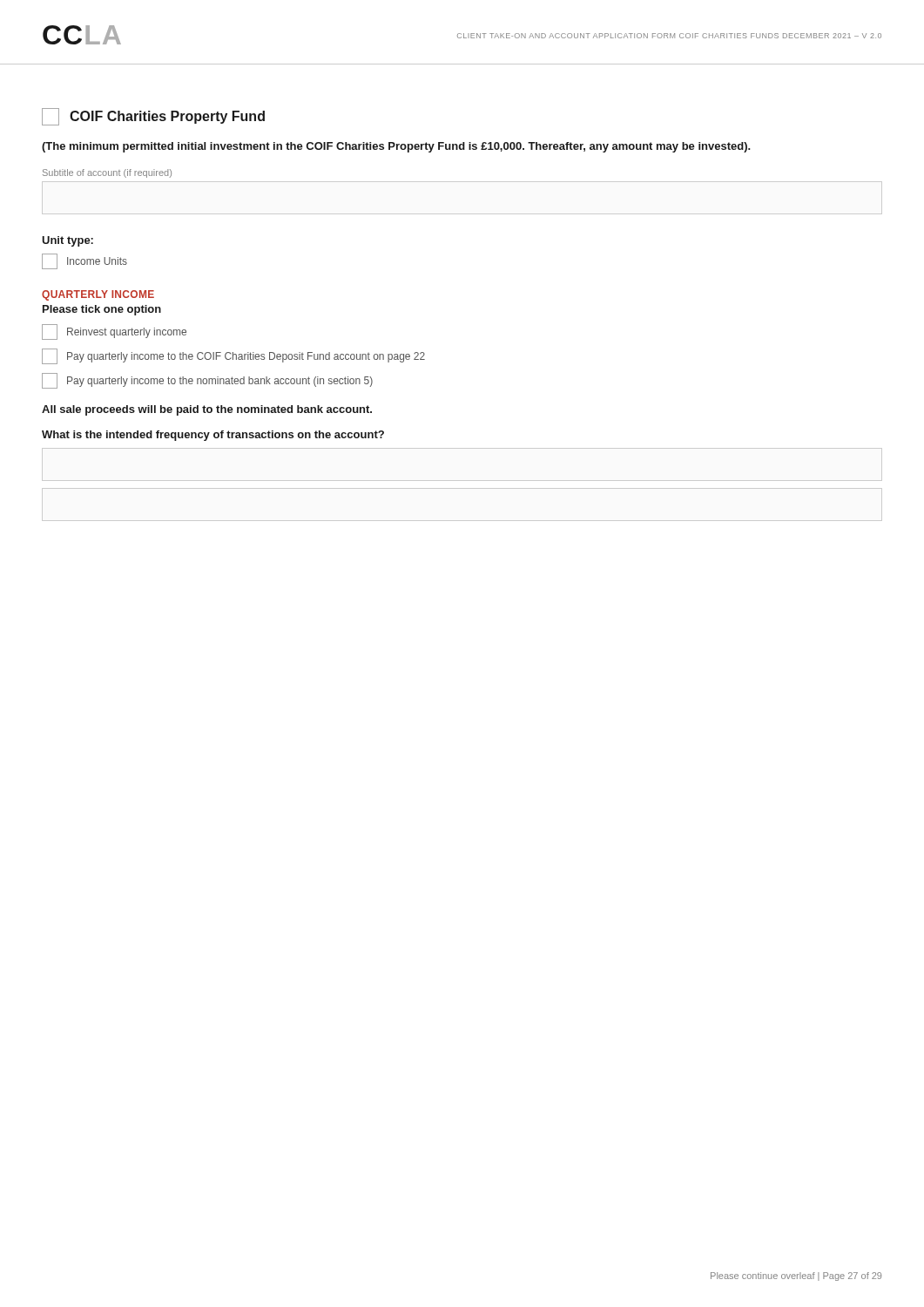Locate the text block starting "Pay quarterly income to the nominated bank"
The height and width of the screenshot is (1307, 924).
(x=207, y=380)
